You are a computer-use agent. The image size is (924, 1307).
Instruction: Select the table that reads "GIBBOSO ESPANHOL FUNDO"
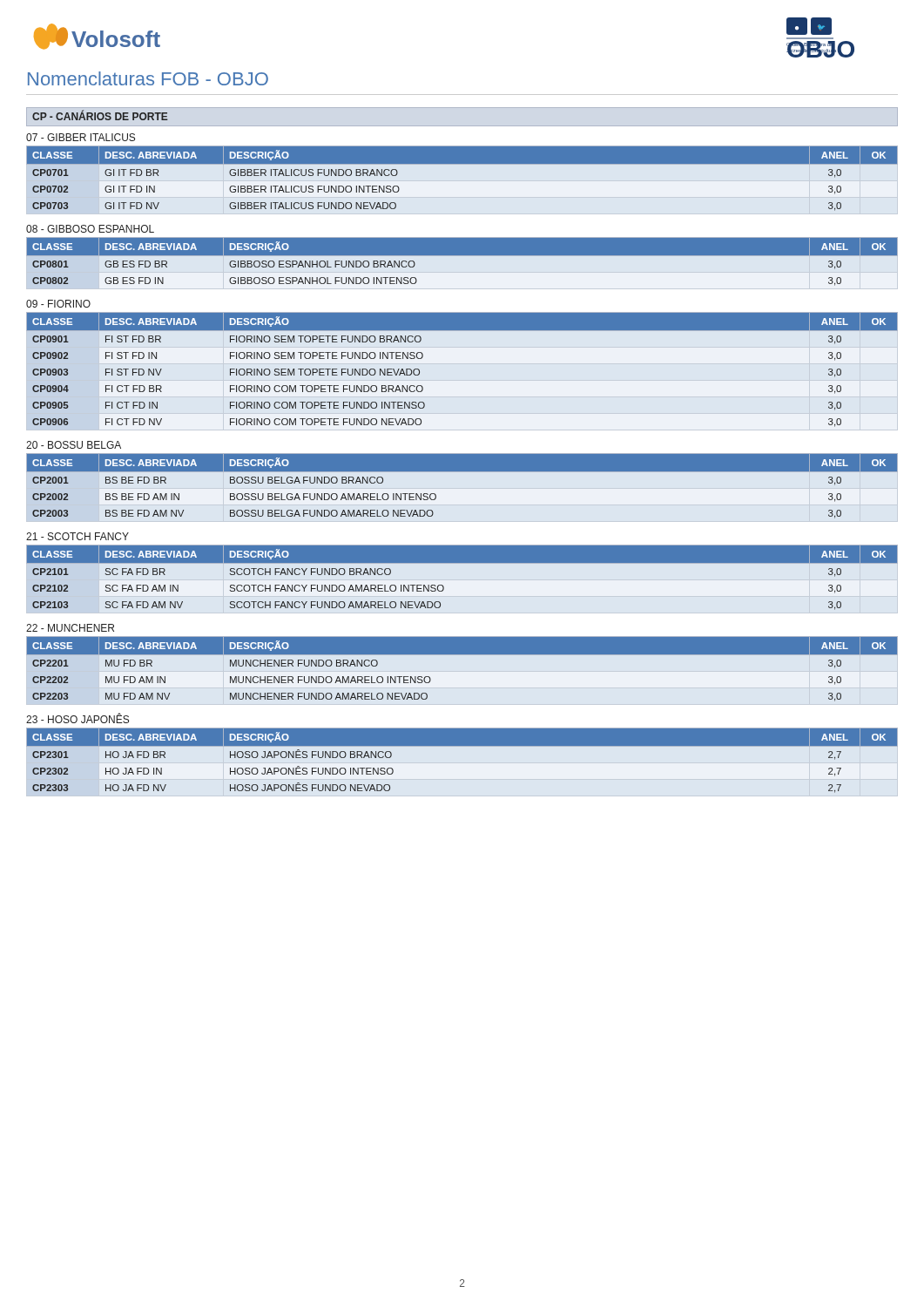[462, 263]
